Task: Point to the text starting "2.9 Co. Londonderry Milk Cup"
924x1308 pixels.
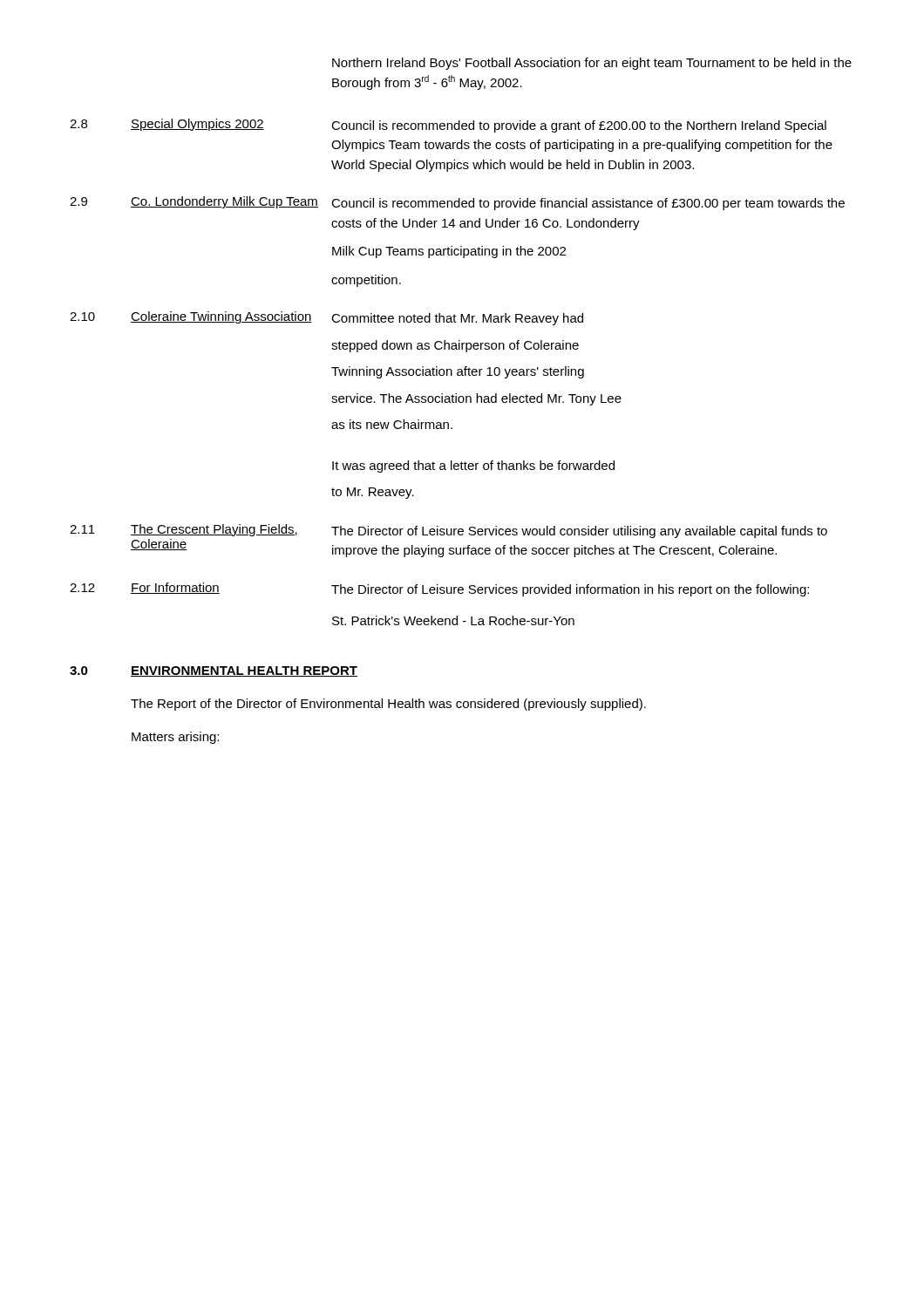Action: pos(462,242)
